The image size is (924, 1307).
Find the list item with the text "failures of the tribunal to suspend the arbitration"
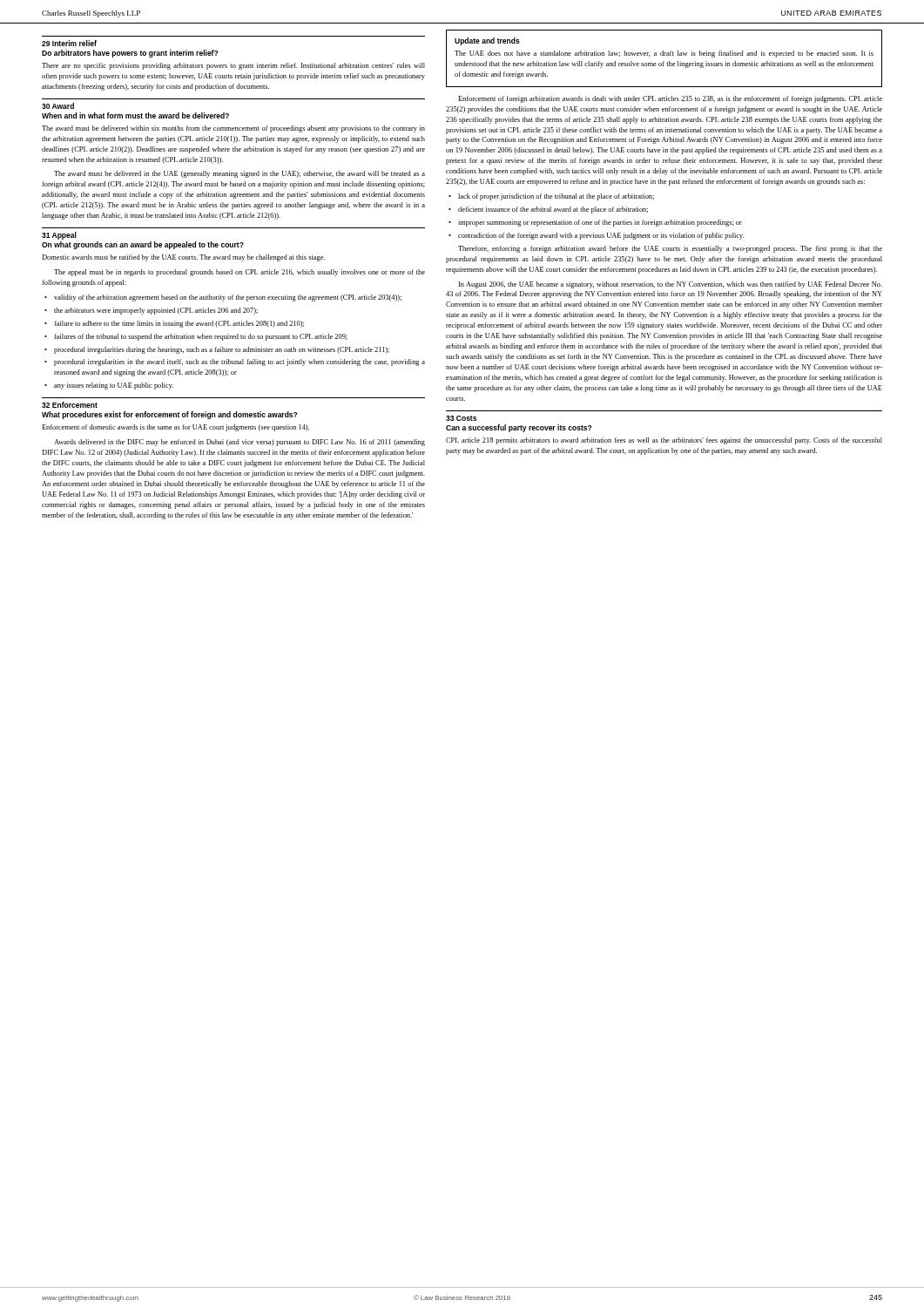(x=201, y=336)
